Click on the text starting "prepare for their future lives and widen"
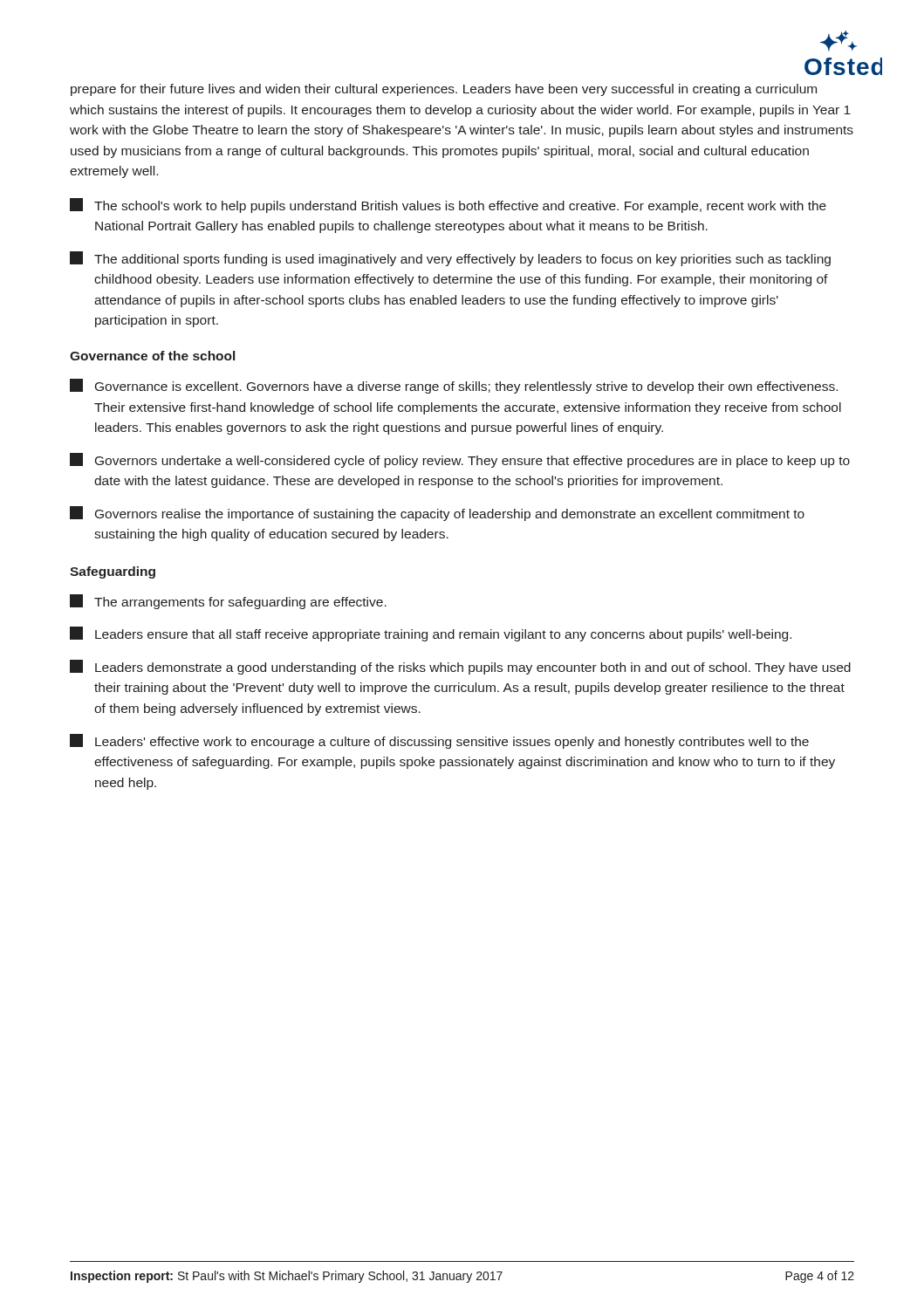 (462, 130)
